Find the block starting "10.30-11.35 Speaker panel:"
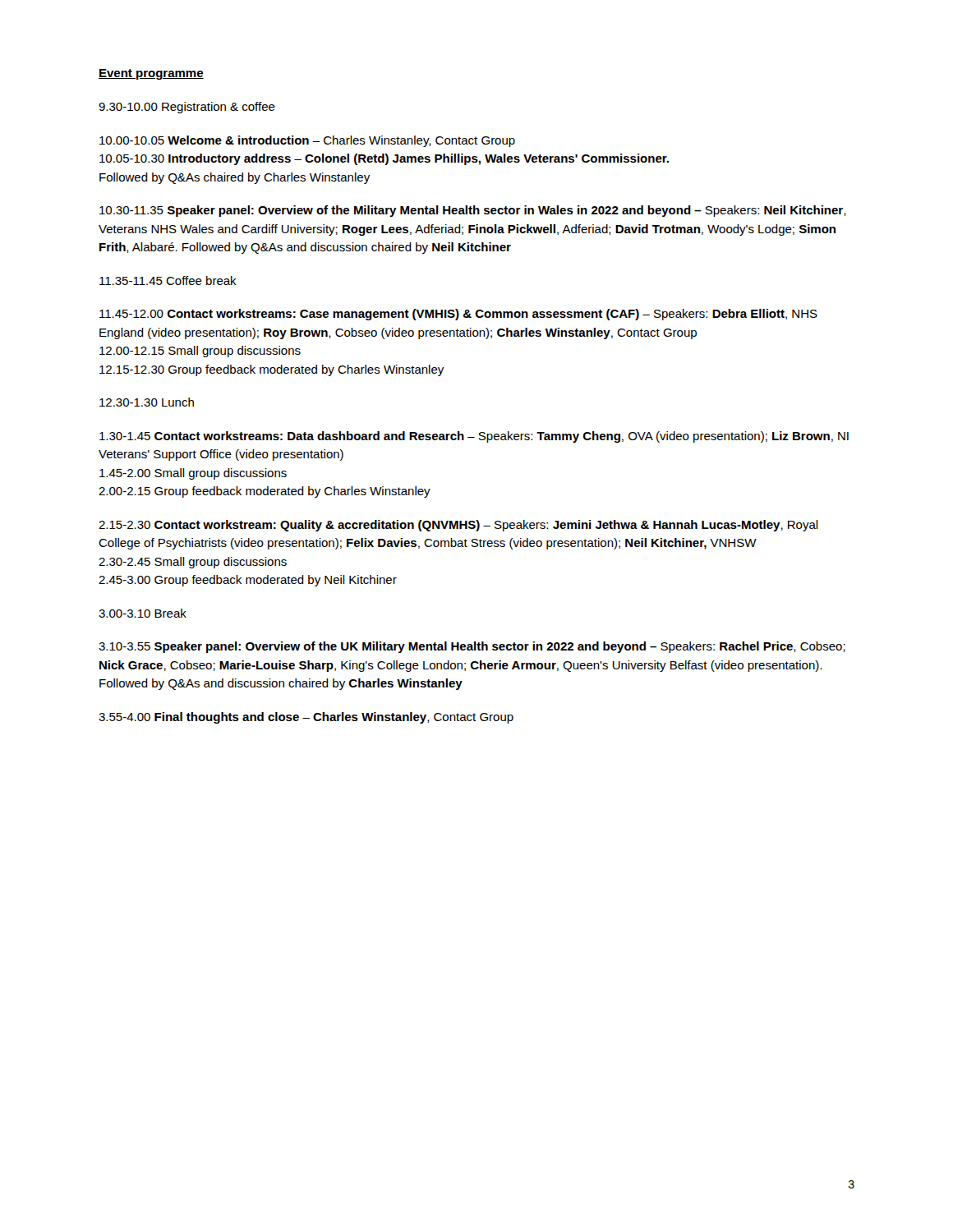The image size is (953, 1232). point(472,228)
